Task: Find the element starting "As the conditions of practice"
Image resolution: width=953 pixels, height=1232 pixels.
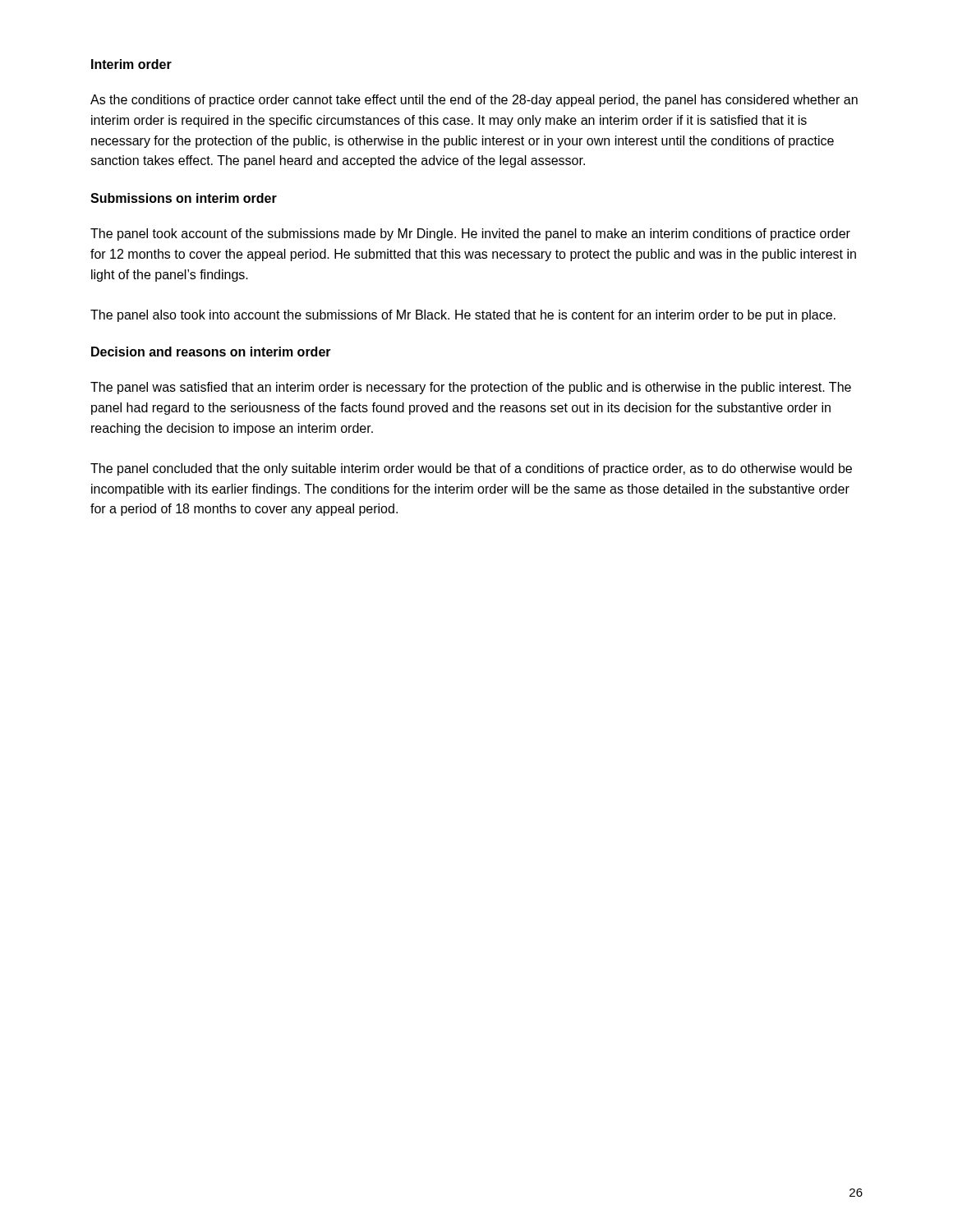Action: [474, 130]
